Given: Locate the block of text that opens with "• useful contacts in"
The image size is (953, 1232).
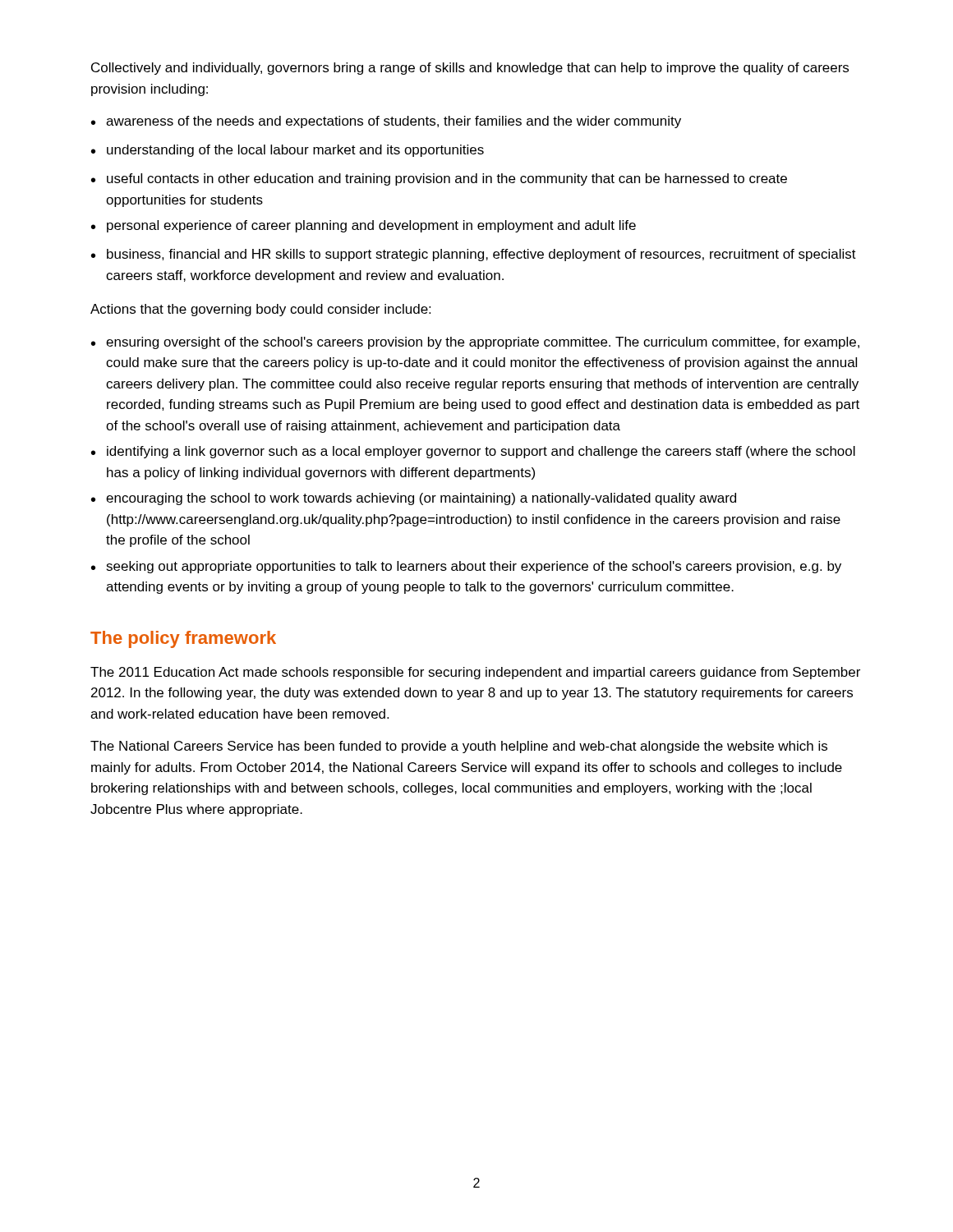Looking at the screenshot, I should 476,189.
